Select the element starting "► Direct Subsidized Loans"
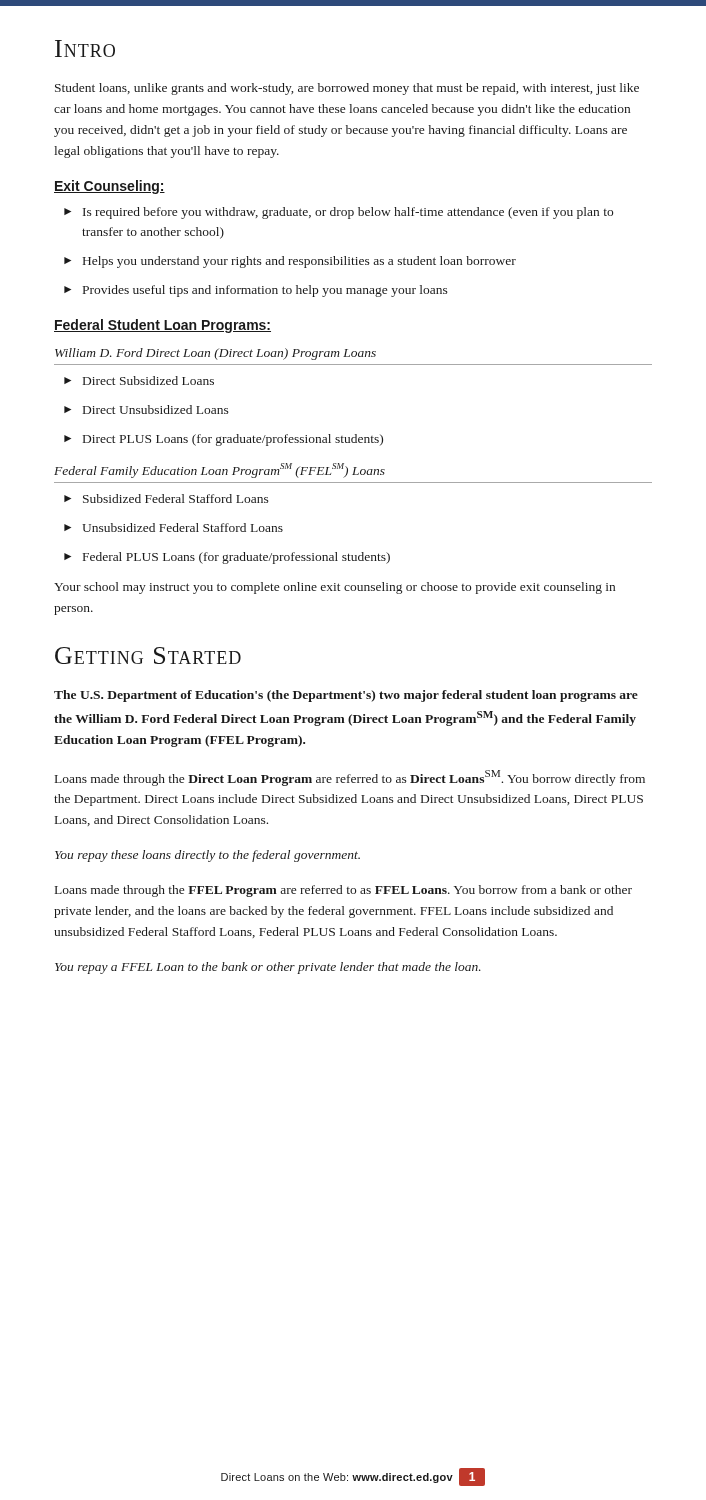The width and height of the screenshot is (706, 1500). pos(139,380)
